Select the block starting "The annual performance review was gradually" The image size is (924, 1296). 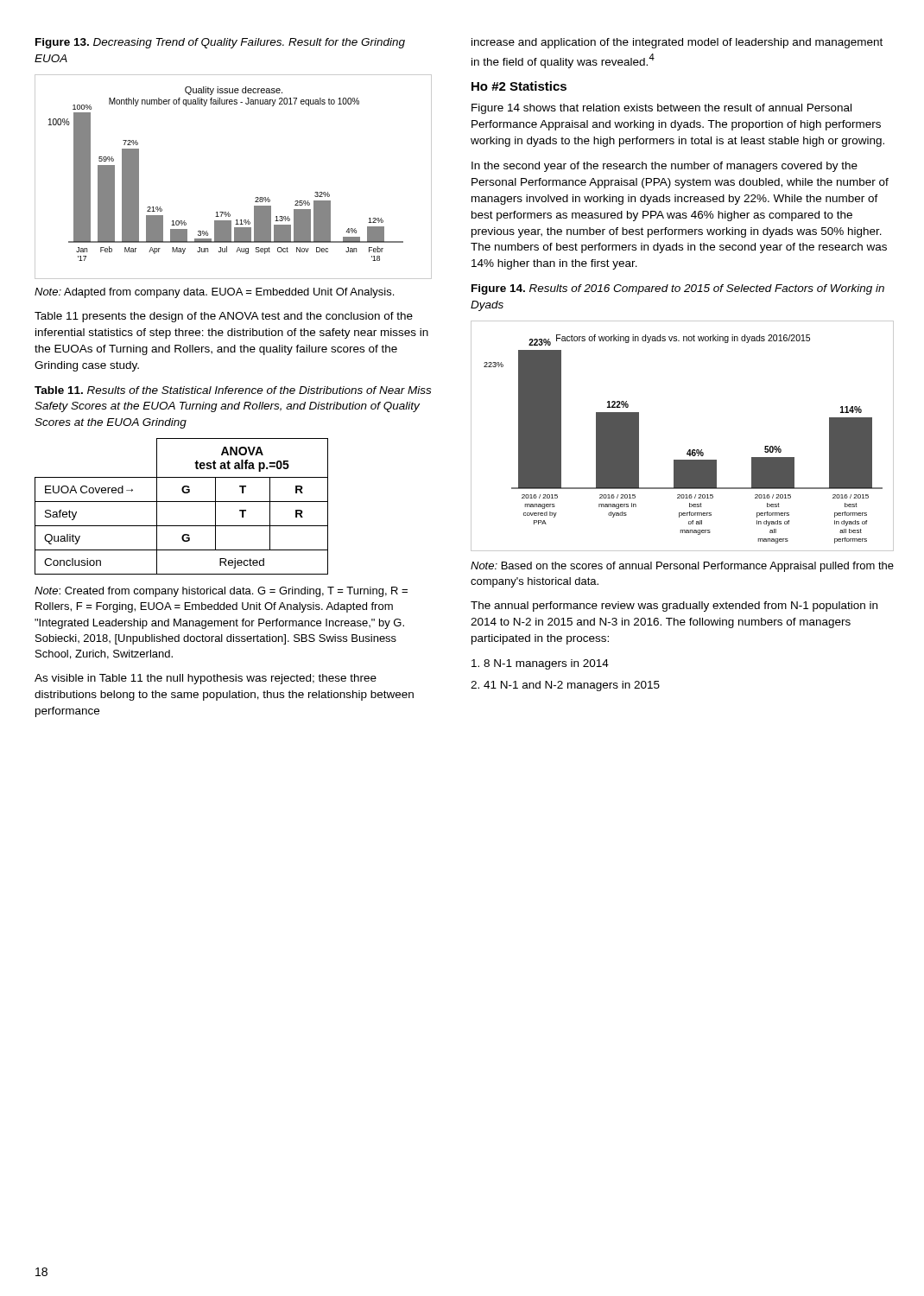pos(682,623)
